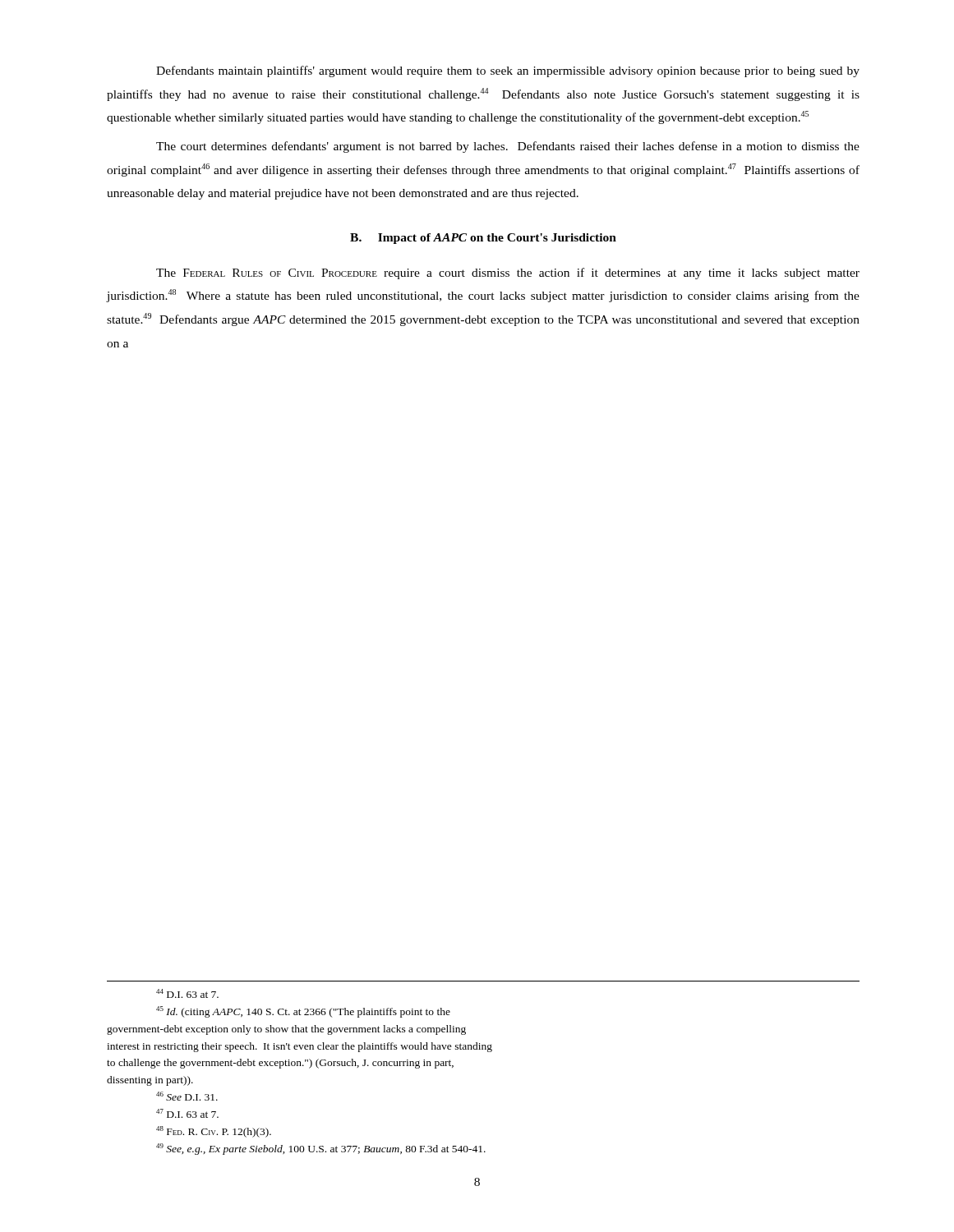Find the section header on this page that starts "B. Impact of AAPC on the"
This screenshot has width=954, height=1232.
[x=483, y=237]
